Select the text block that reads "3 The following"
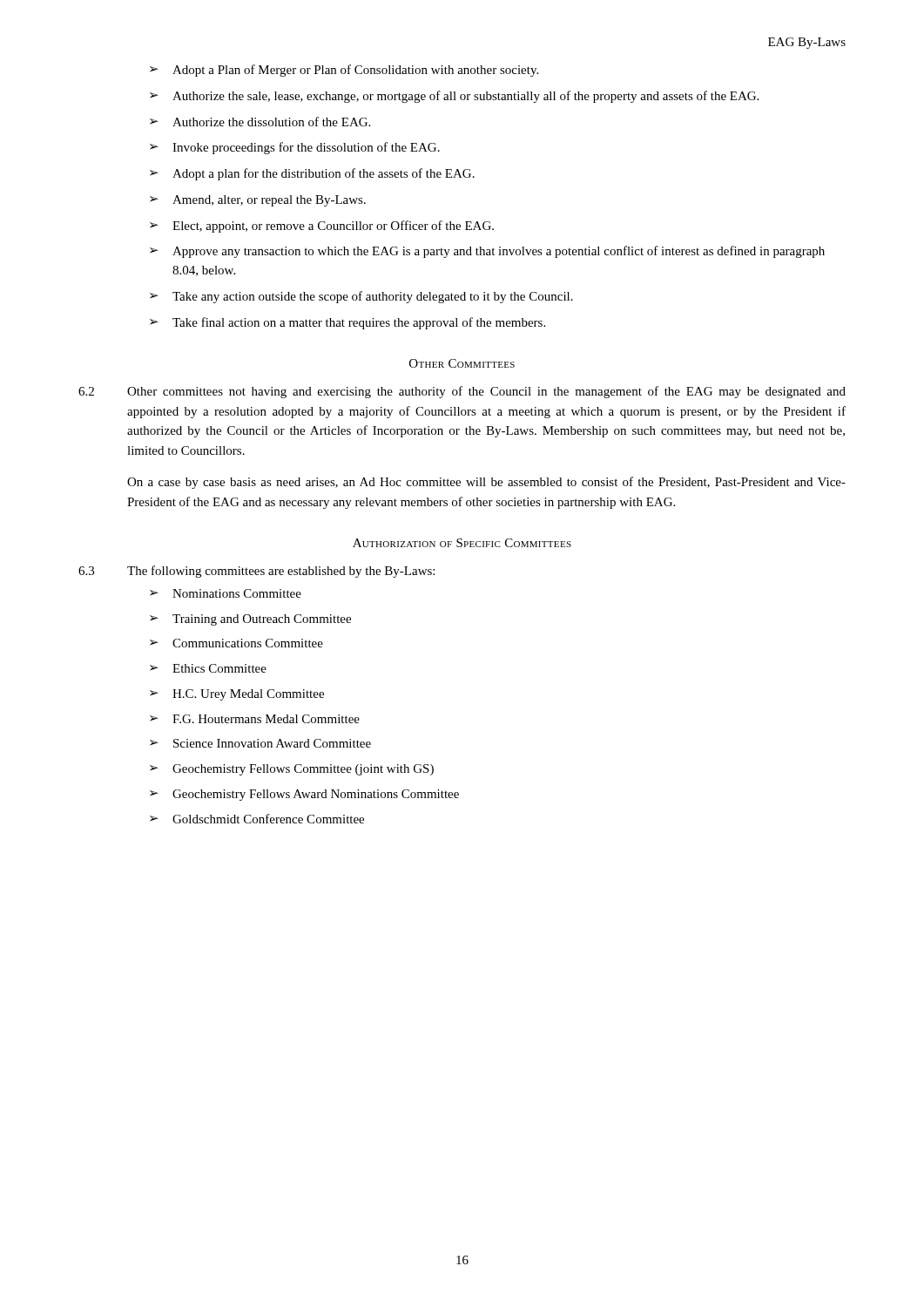This screenshot has height=1307, width=924. [256, 572]
